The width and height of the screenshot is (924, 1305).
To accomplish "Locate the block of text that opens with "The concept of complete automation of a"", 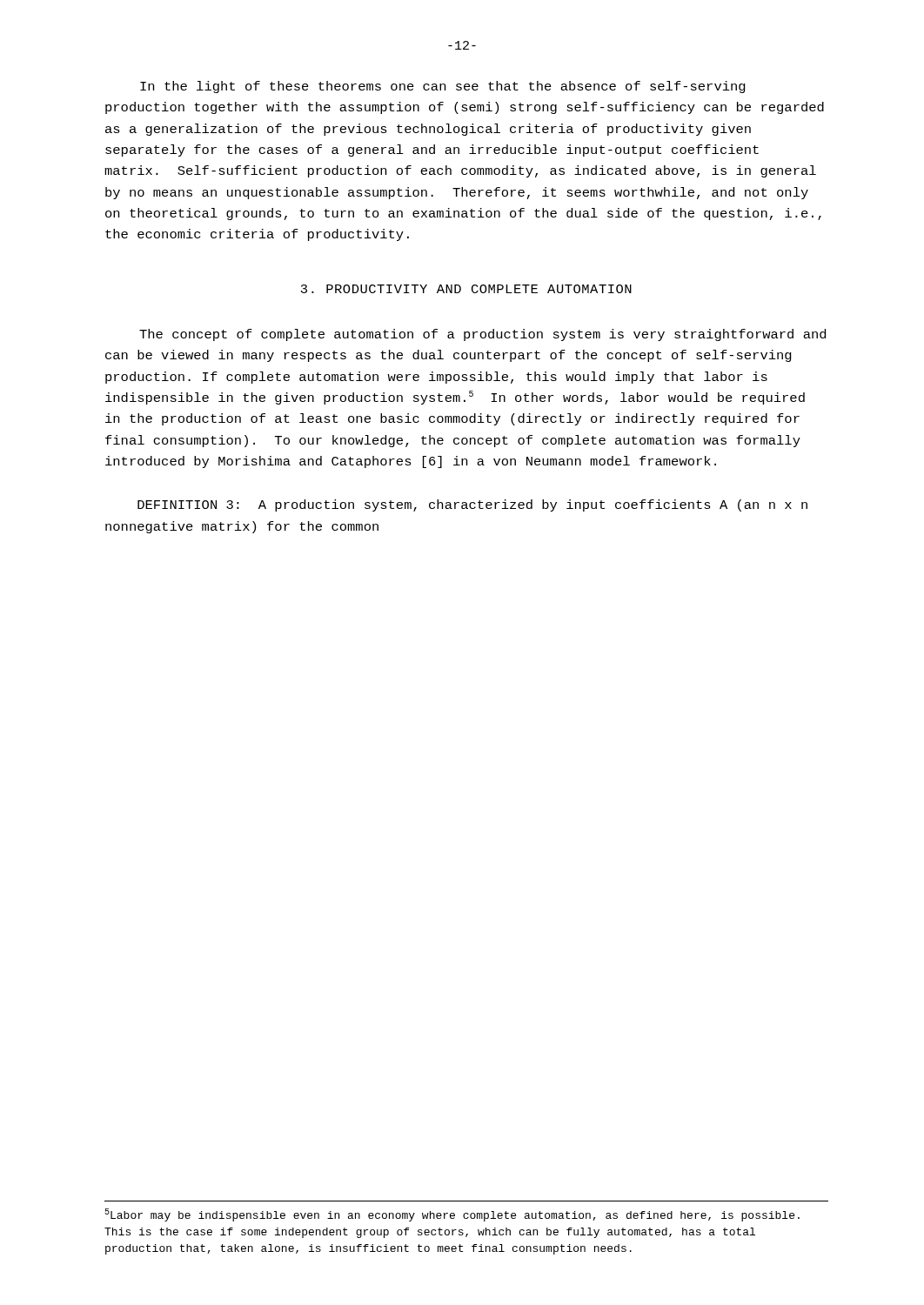I will point(466,398).
